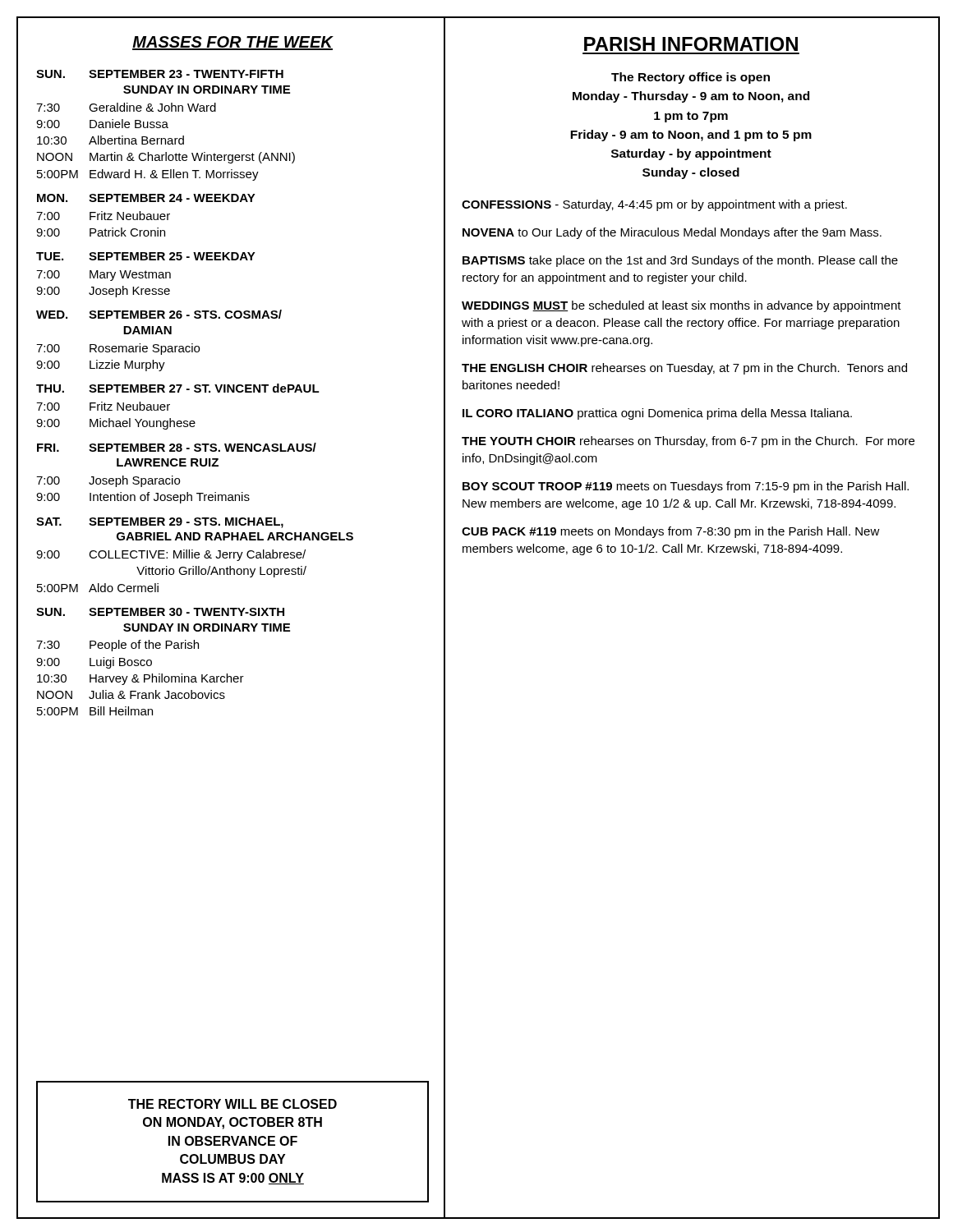Find "PARISH INFORMATION" on this page

point(691,44)
